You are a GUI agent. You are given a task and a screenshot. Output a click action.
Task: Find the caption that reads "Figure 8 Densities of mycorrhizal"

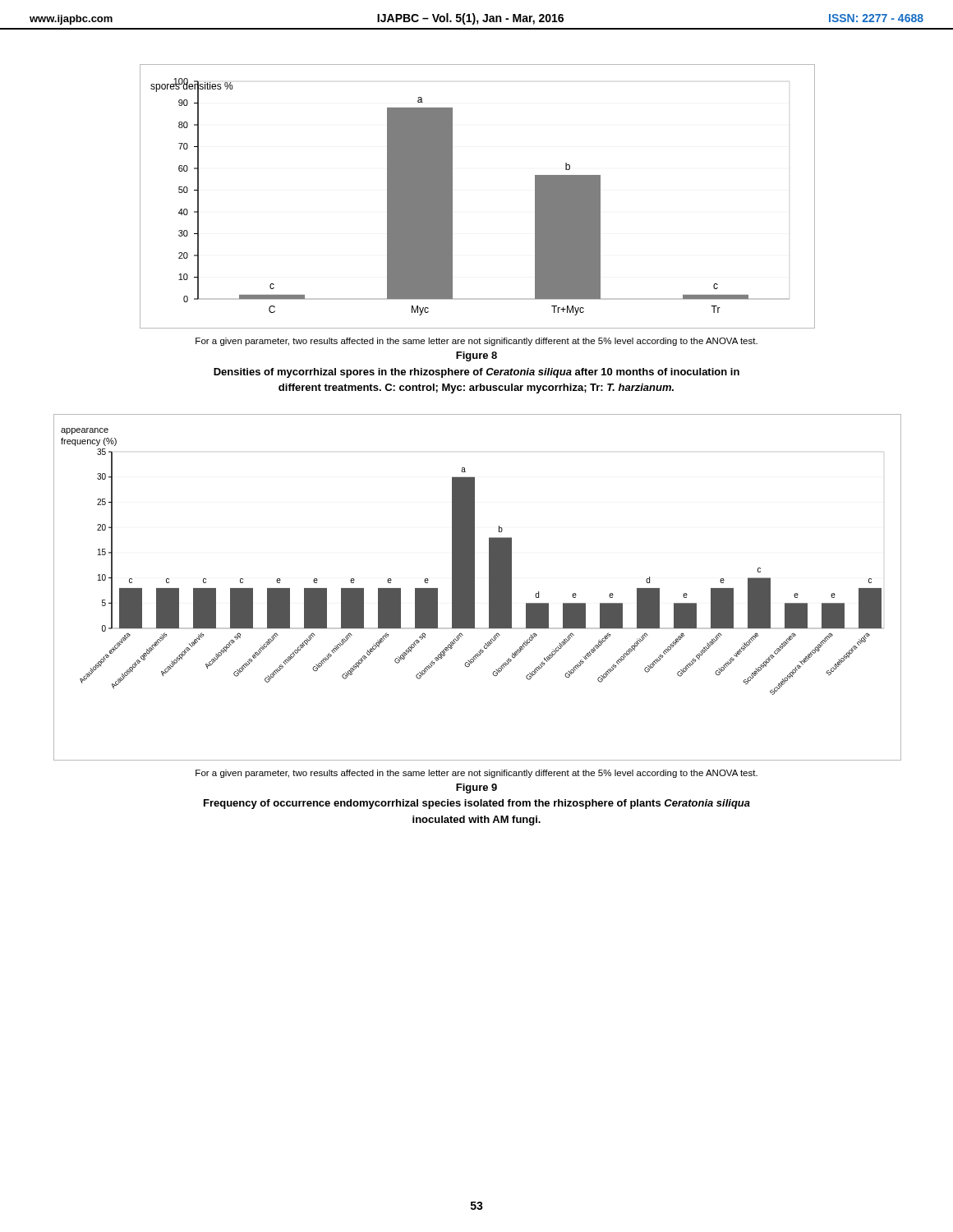pyautogui.click(x=476, y=371)
